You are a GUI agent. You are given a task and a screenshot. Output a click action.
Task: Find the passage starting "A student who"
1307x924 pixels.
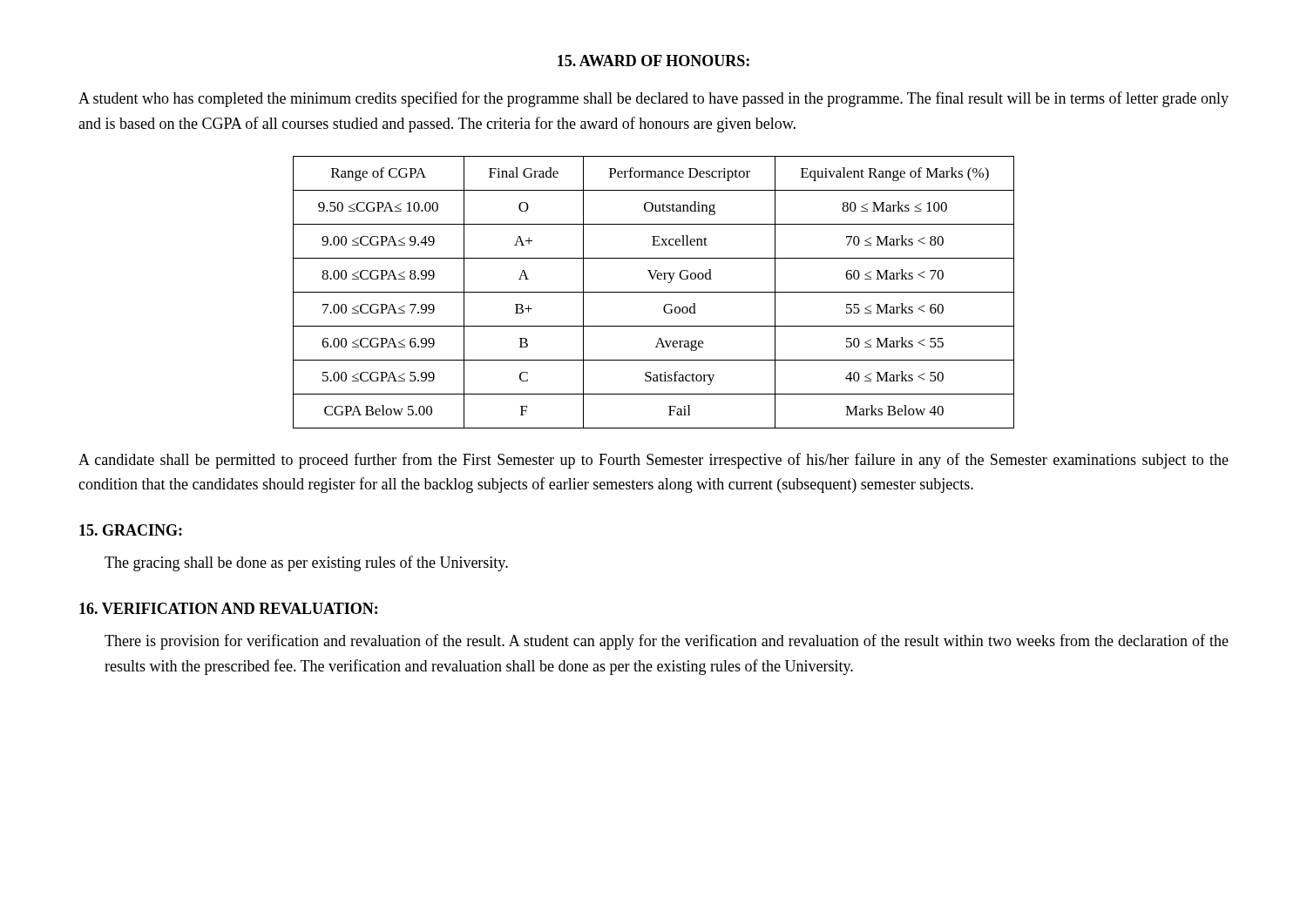[654, 111]
